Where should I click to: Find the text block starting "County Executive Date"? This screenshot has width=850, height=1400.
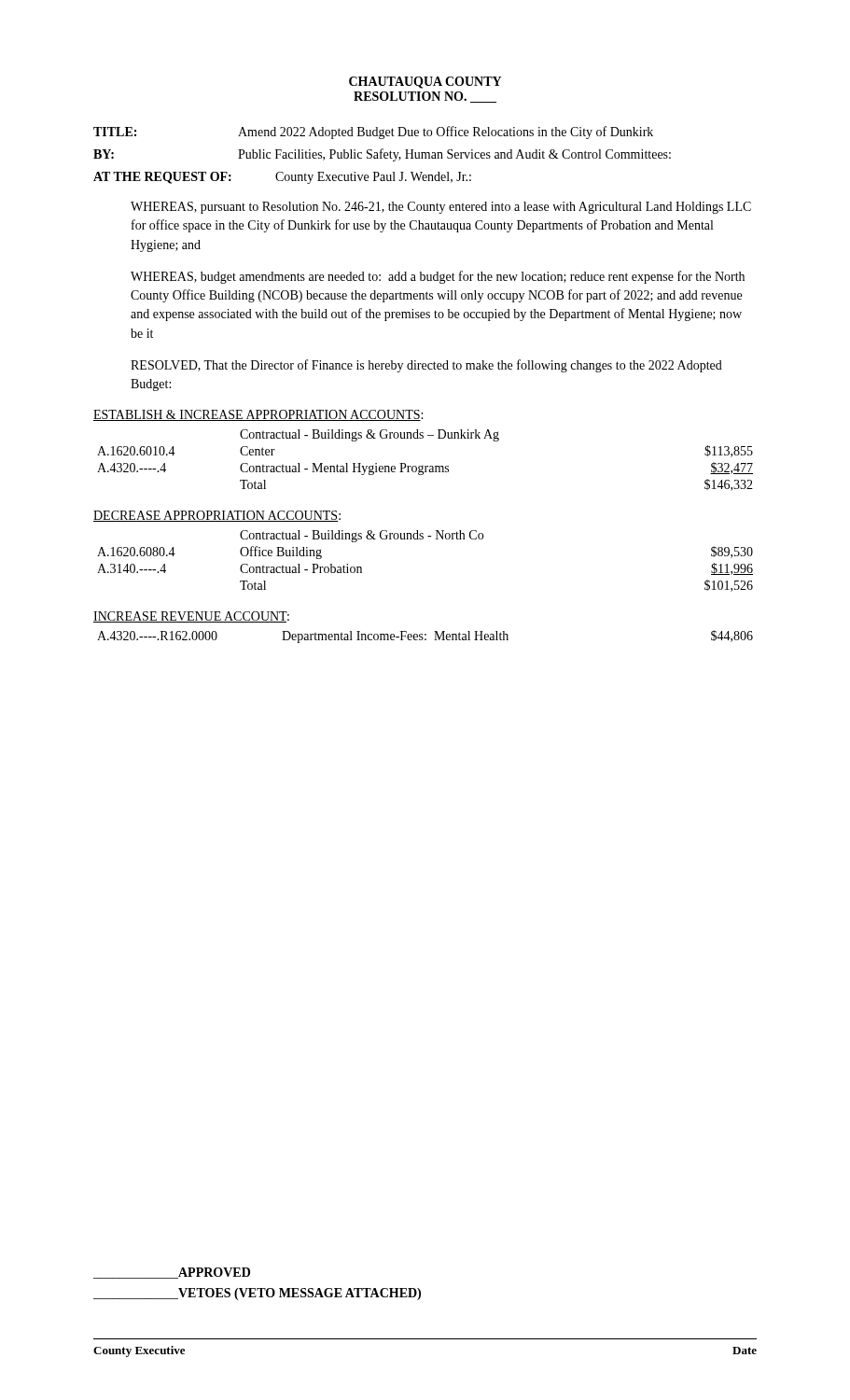(161, 1351)
